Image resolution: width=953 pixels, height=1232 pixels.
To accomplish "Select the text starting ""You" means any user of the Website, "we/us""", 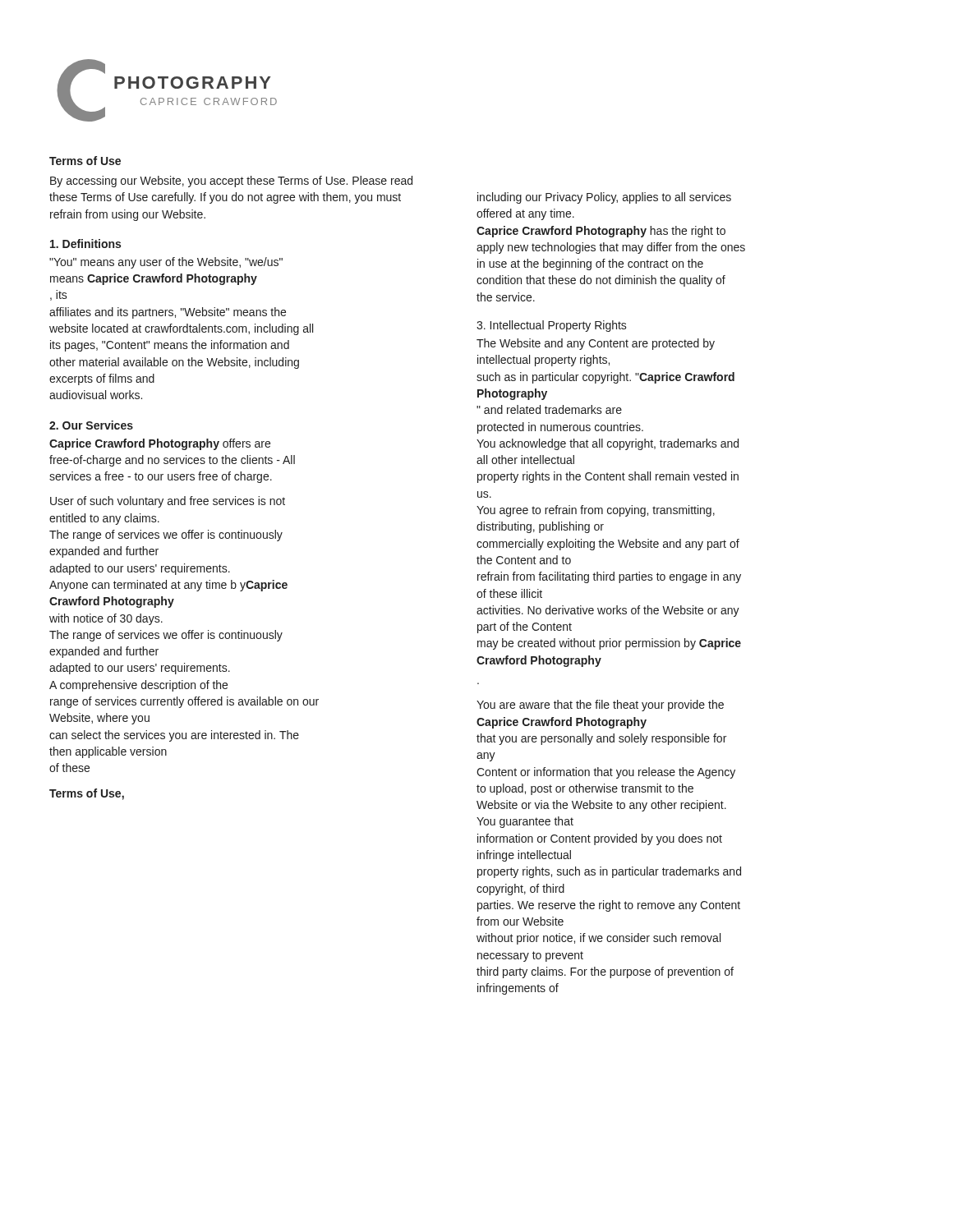I will [182, 329].
